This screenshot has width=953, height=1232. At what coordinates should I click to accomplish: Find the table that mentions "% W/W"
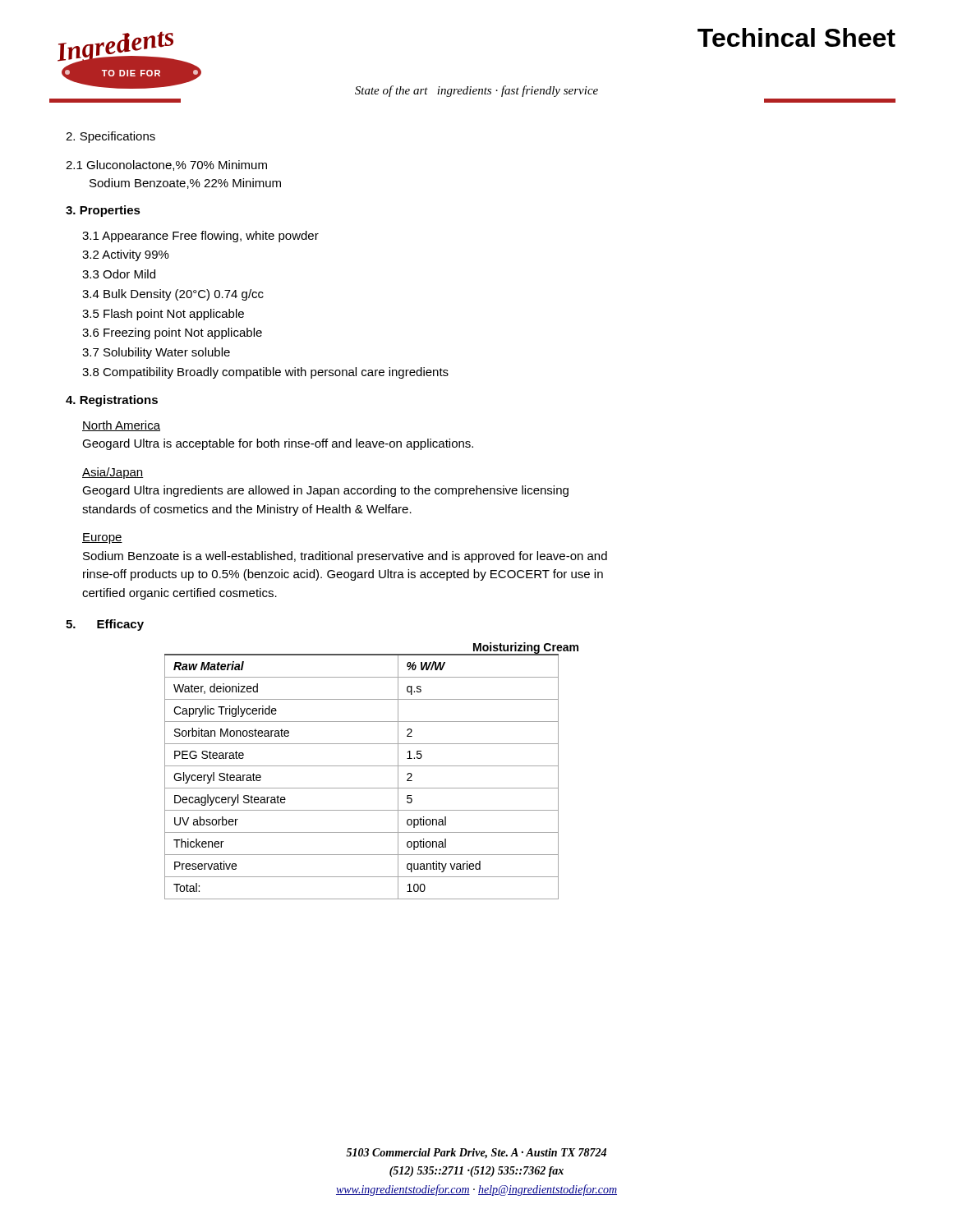click(526, 777)
